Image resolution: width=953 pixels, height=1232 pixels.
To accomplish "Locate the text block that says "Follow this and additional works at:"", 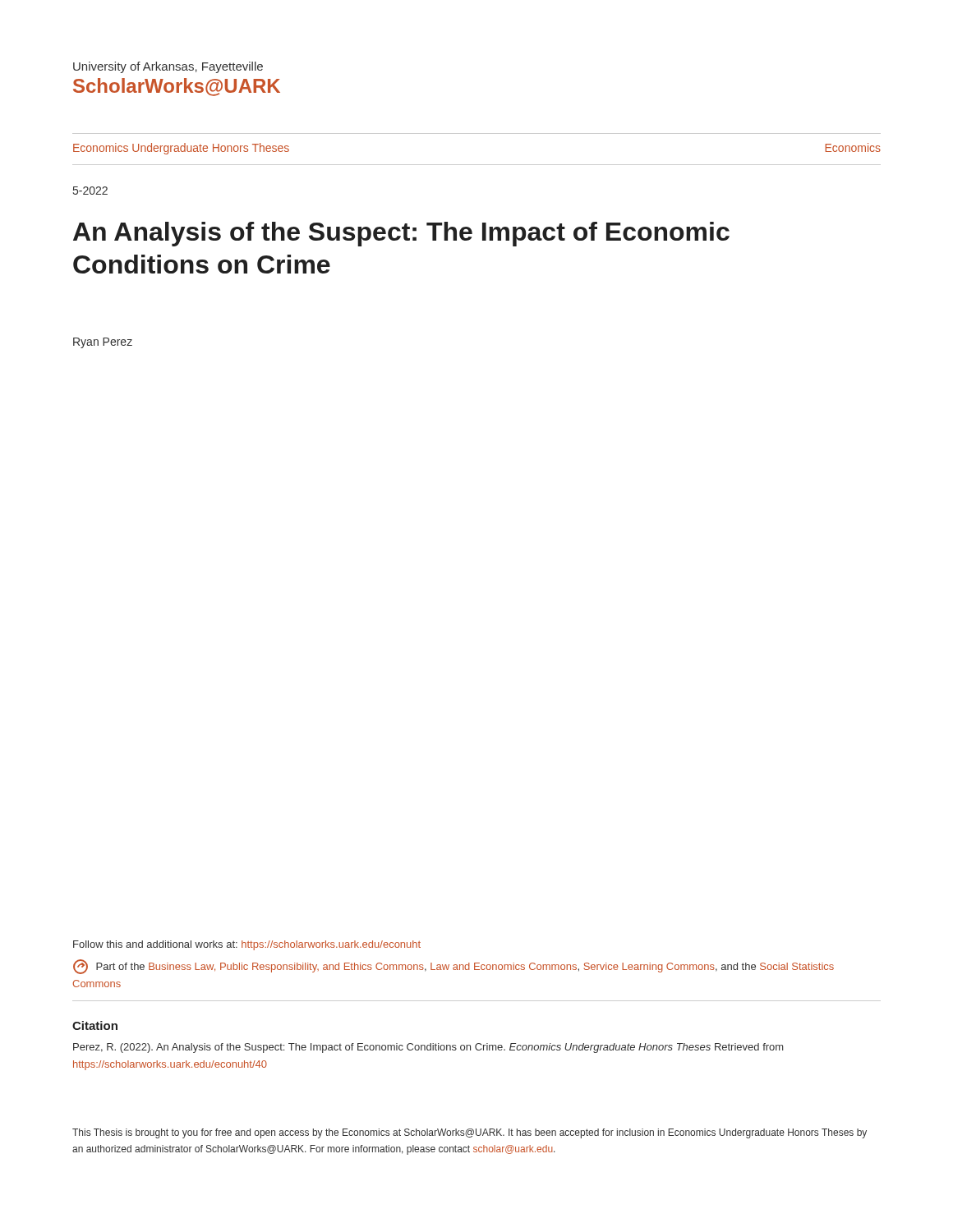I will point(476,964).
